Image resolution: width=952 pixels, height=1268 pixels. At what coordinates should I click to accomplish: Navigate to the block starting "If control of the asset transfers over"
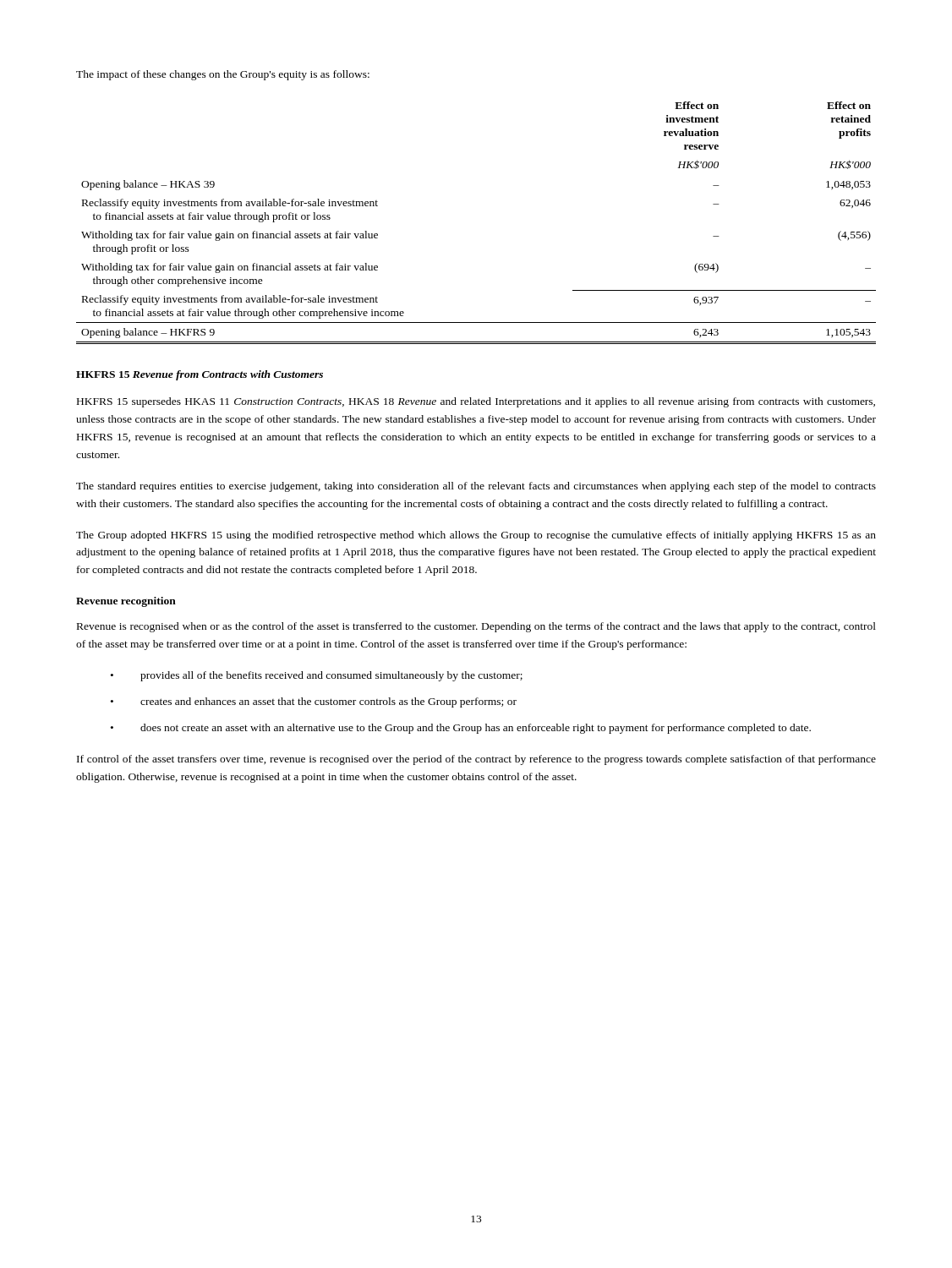476,767
